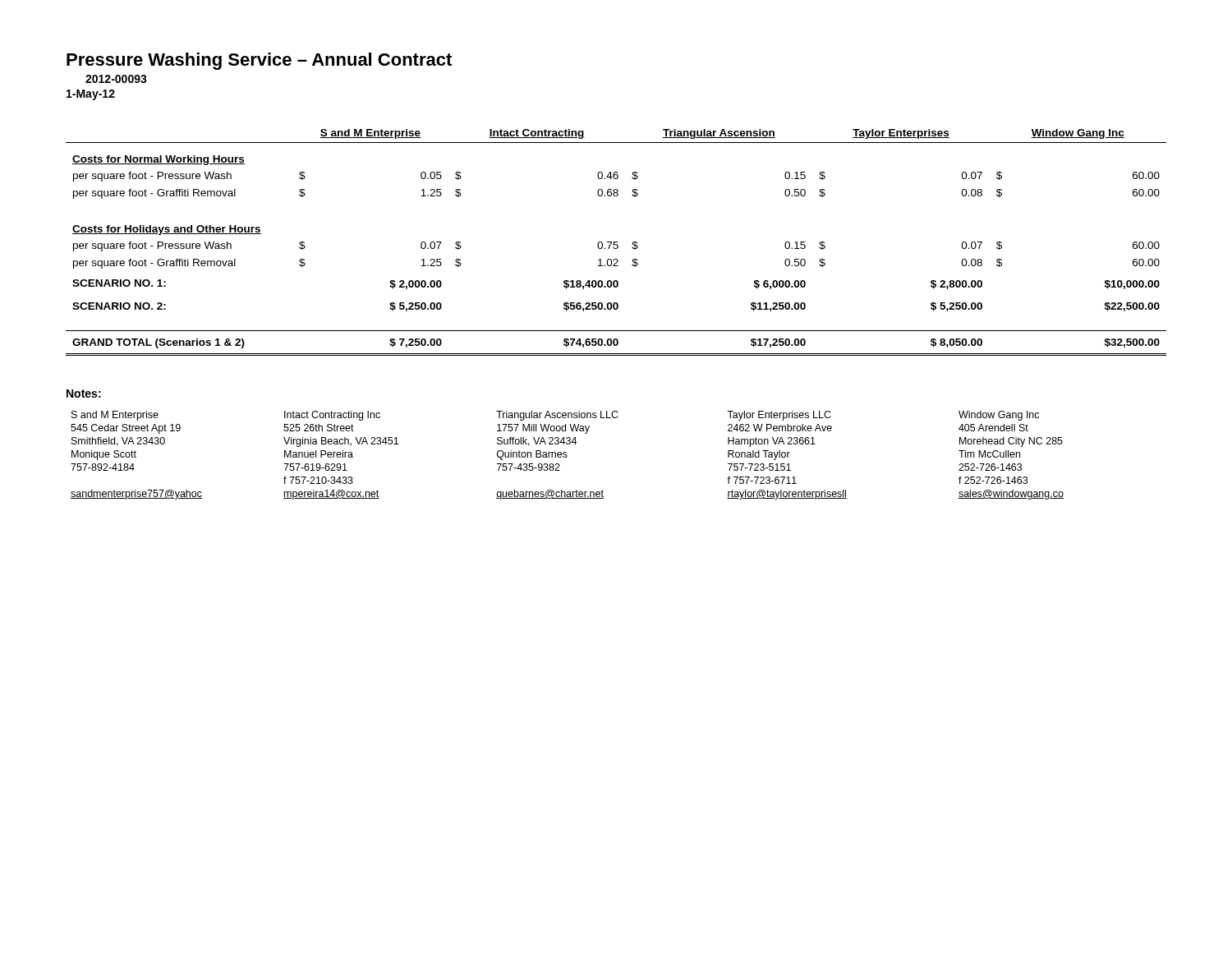This screenshot has width=1232, height=953.
Task: Locate the table with the text "Costs for Normal Working"
Action: coord(616,239)
